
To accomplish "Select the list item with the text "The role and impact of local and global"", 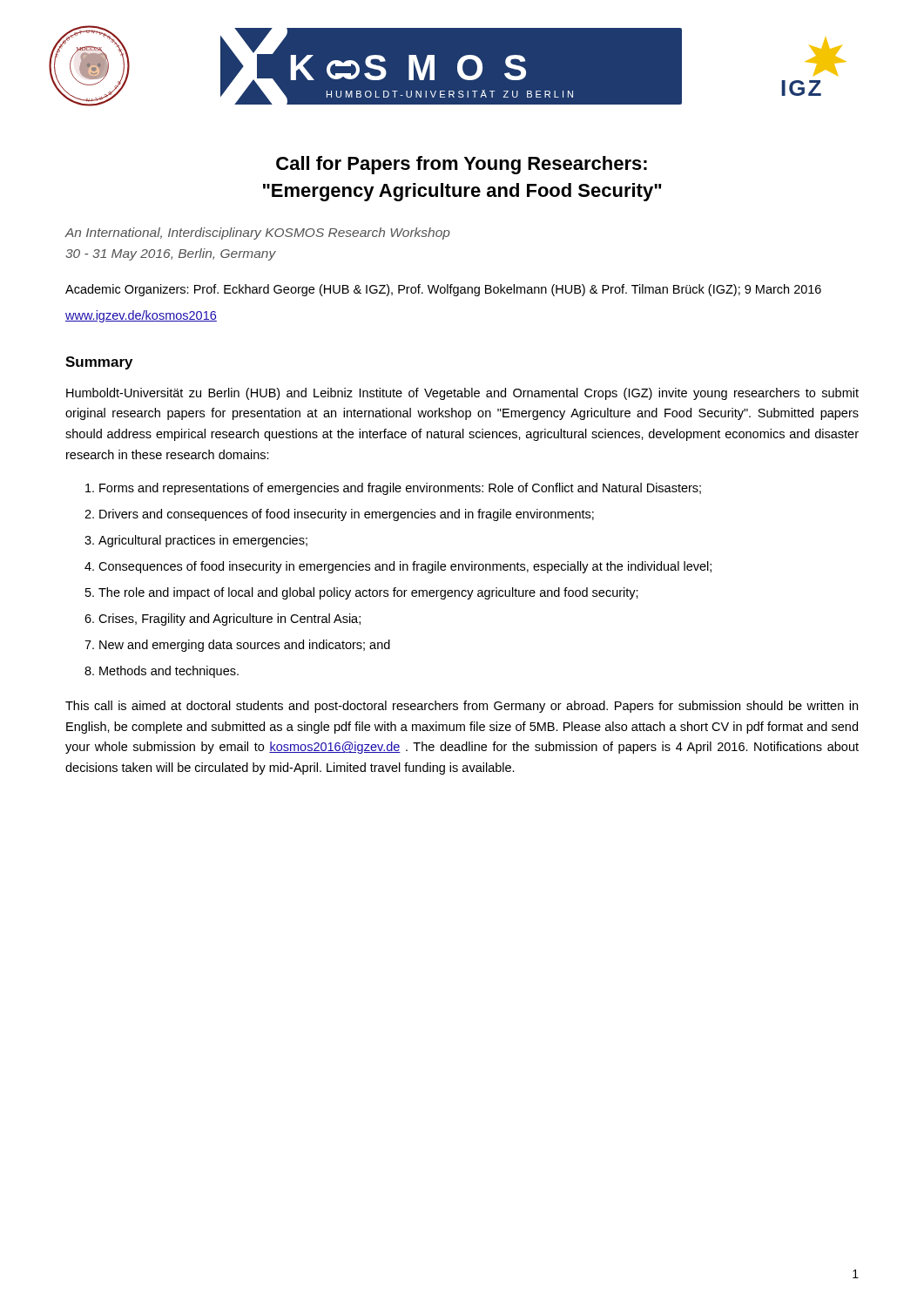I will click(369, 592).
